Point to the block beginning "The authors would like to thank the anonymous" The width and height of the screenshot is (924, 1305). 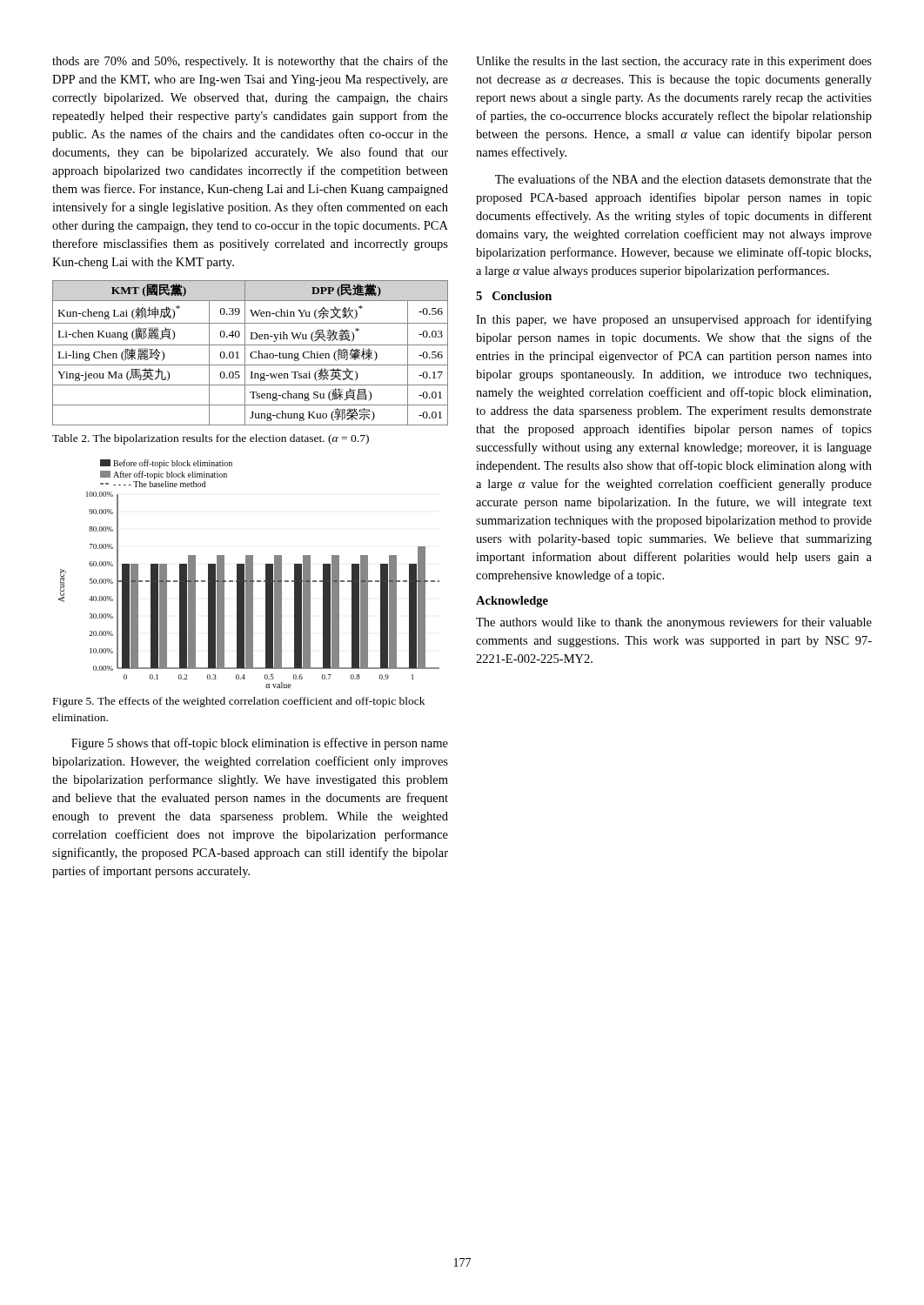(674, 641)
